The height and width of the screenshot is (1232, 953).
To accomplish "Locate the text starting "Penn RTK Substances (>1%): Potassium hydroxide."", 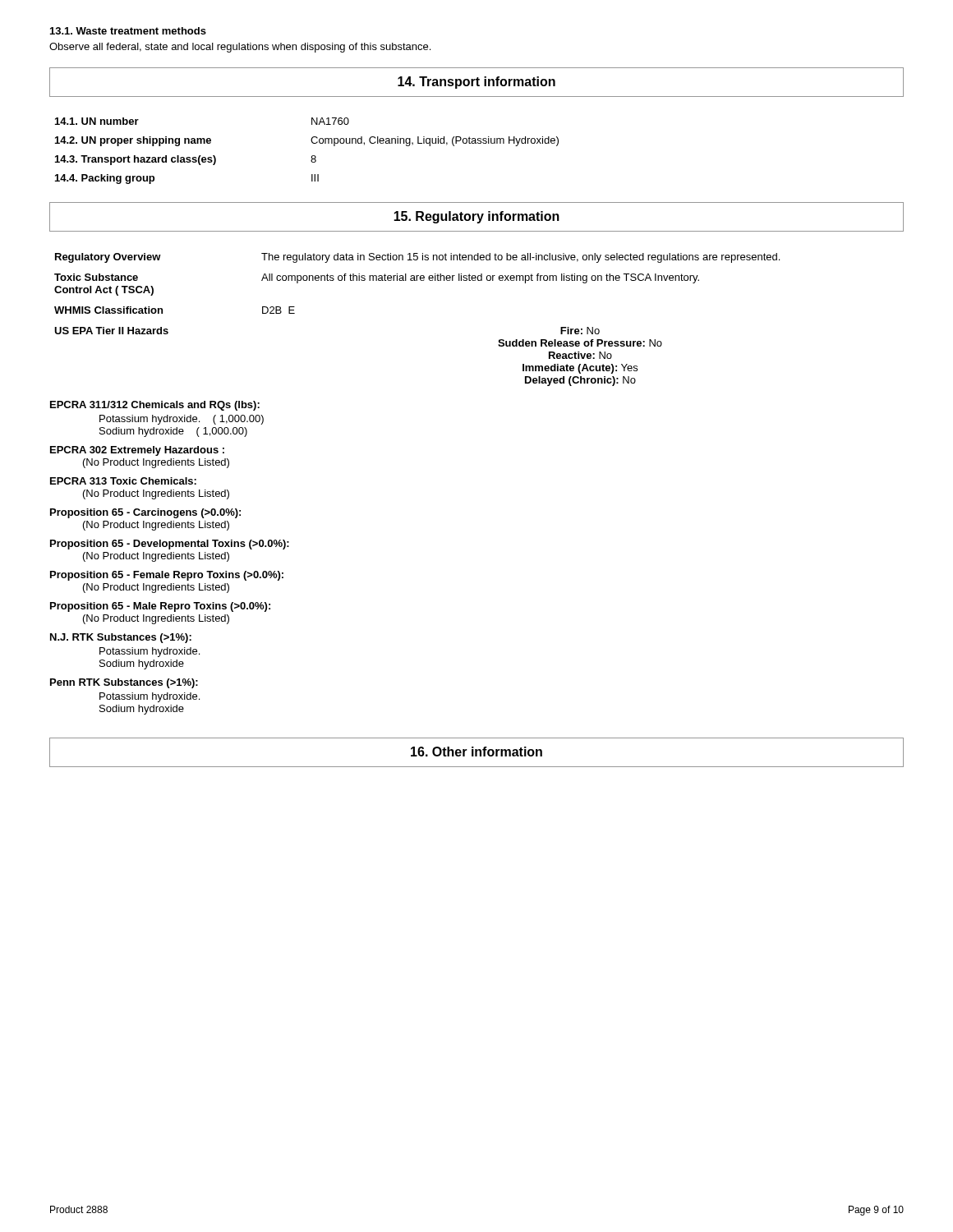I will [x=124, y=683].
